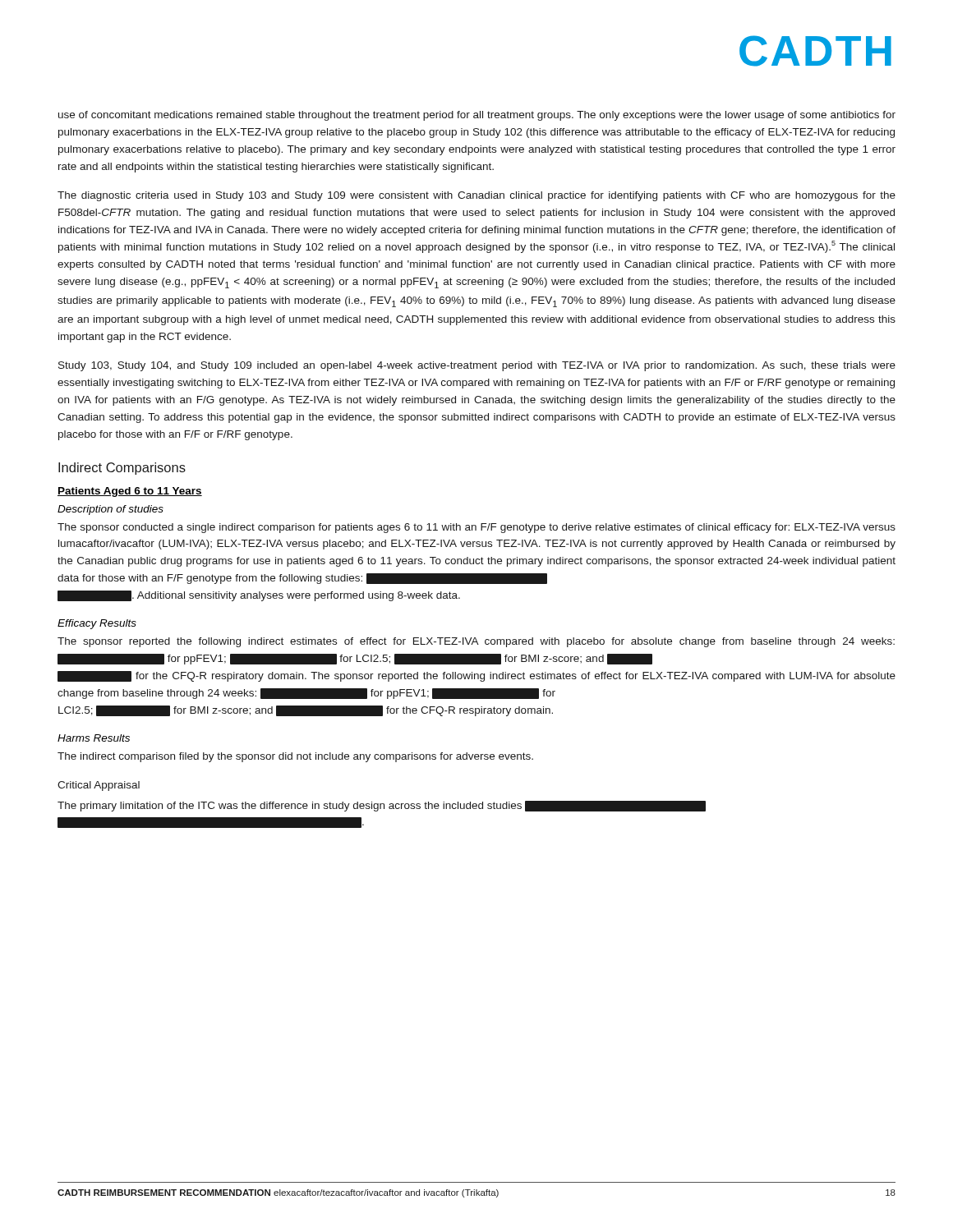Image resolution: width=953 pixels, height=1232 pixels.
Task: Point to the block beginning "The primary limitation of"
Action: point(382,814)
